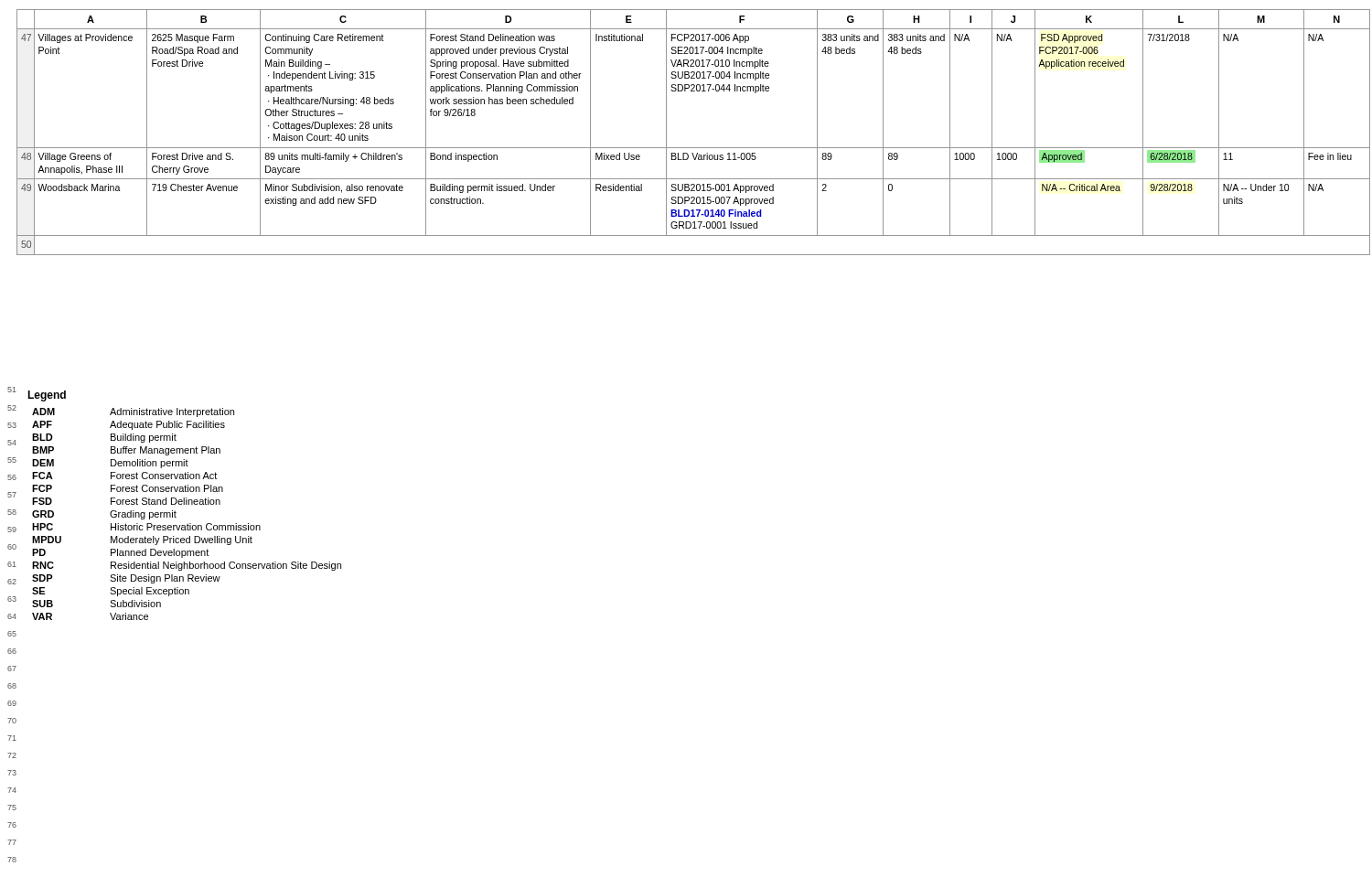Click the table
The width and height of the screenshot is (1372, 888).
pyautogui.click(x=686, y=130)
